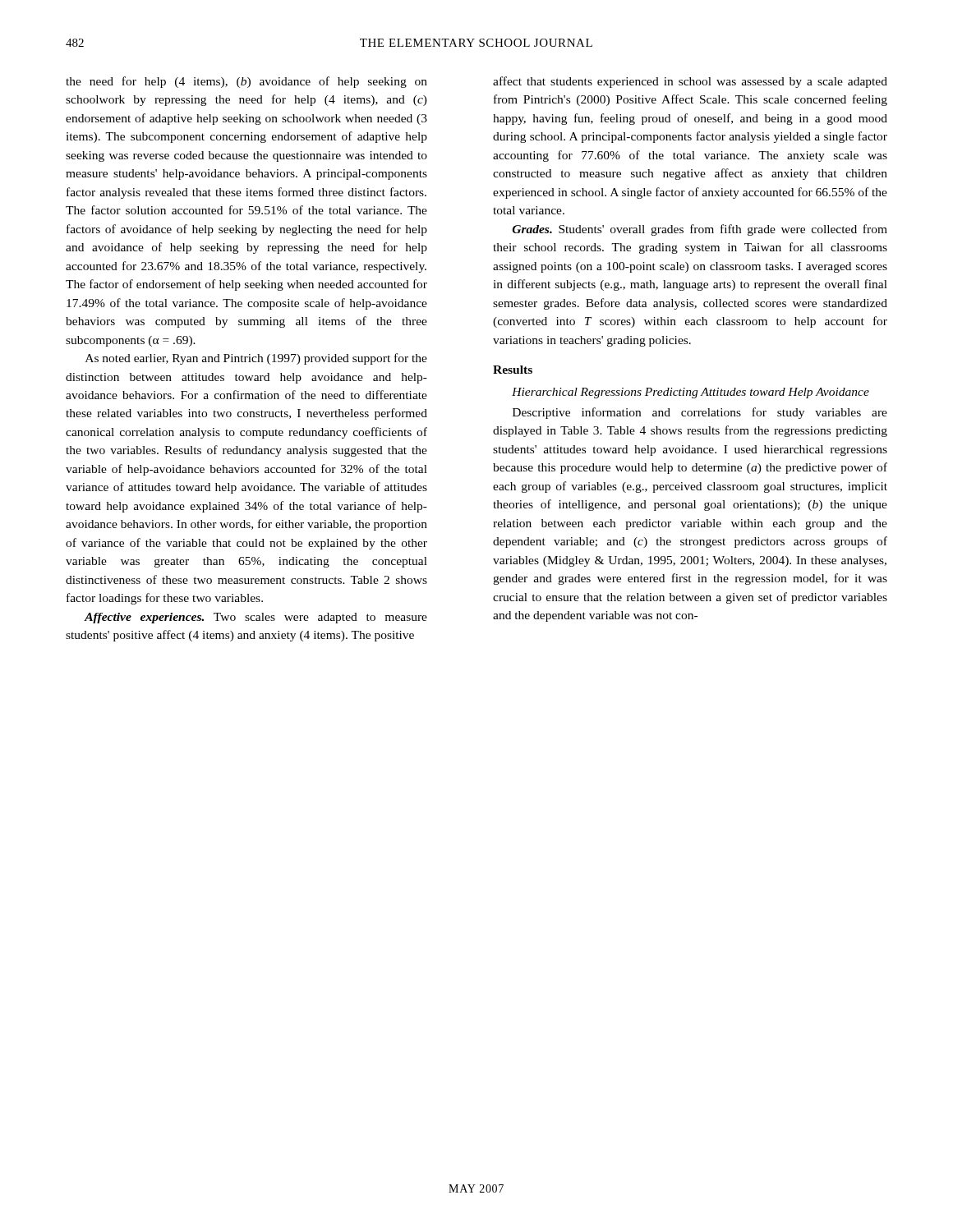
Task: Find the block on this page that starts "Descriptive information and"
Action: pos(690,514)
